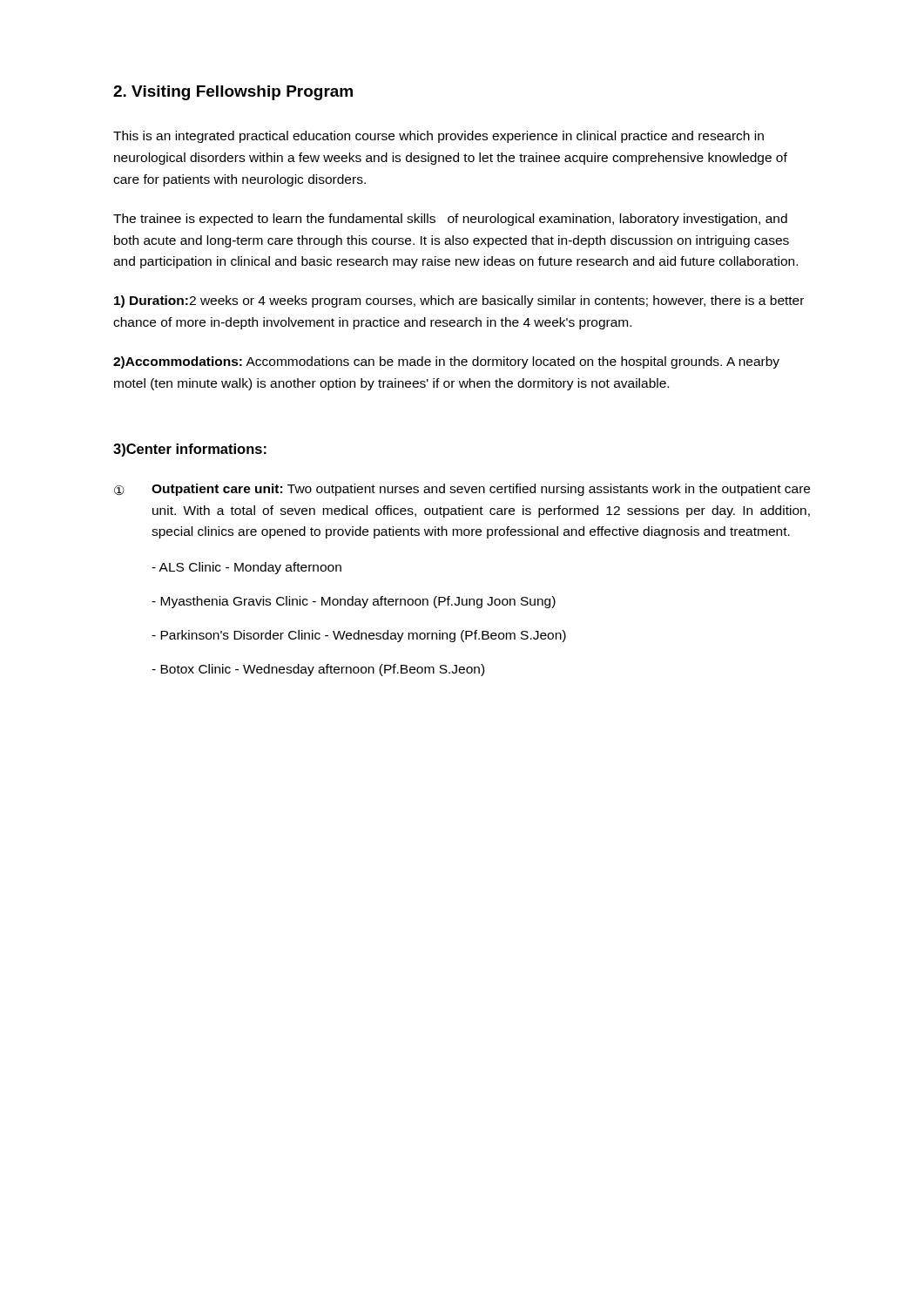Navigate to the region starting "ALS Clinic - Monday afternoon"
924x1307 pixels.
247,567
